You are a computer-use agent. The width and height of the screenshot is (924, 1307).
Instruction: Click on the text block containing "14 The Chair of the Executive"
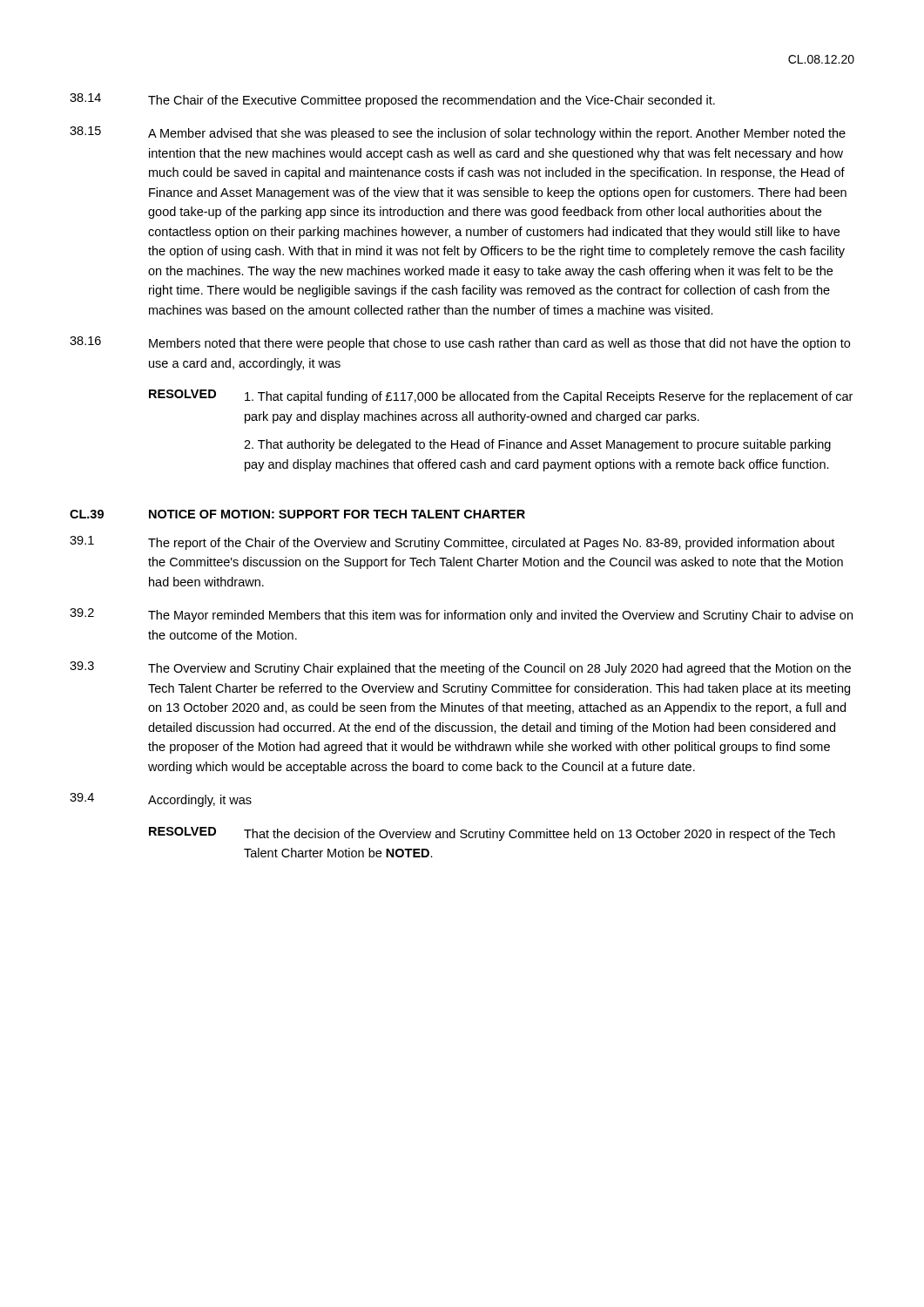(462, 100)
